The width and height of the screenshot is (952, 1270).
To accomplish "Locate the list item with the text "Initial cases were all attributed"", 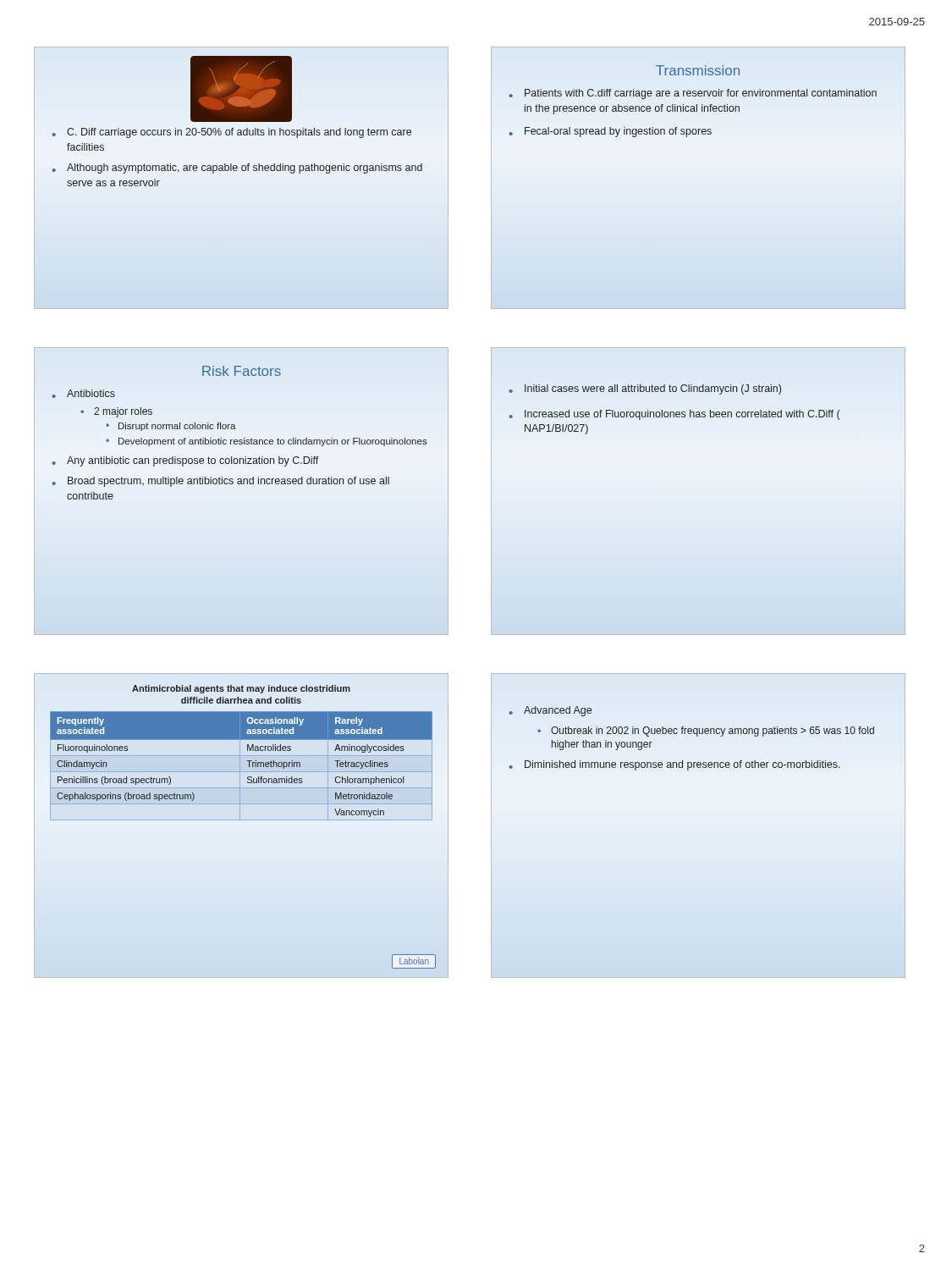I will 653,389.
